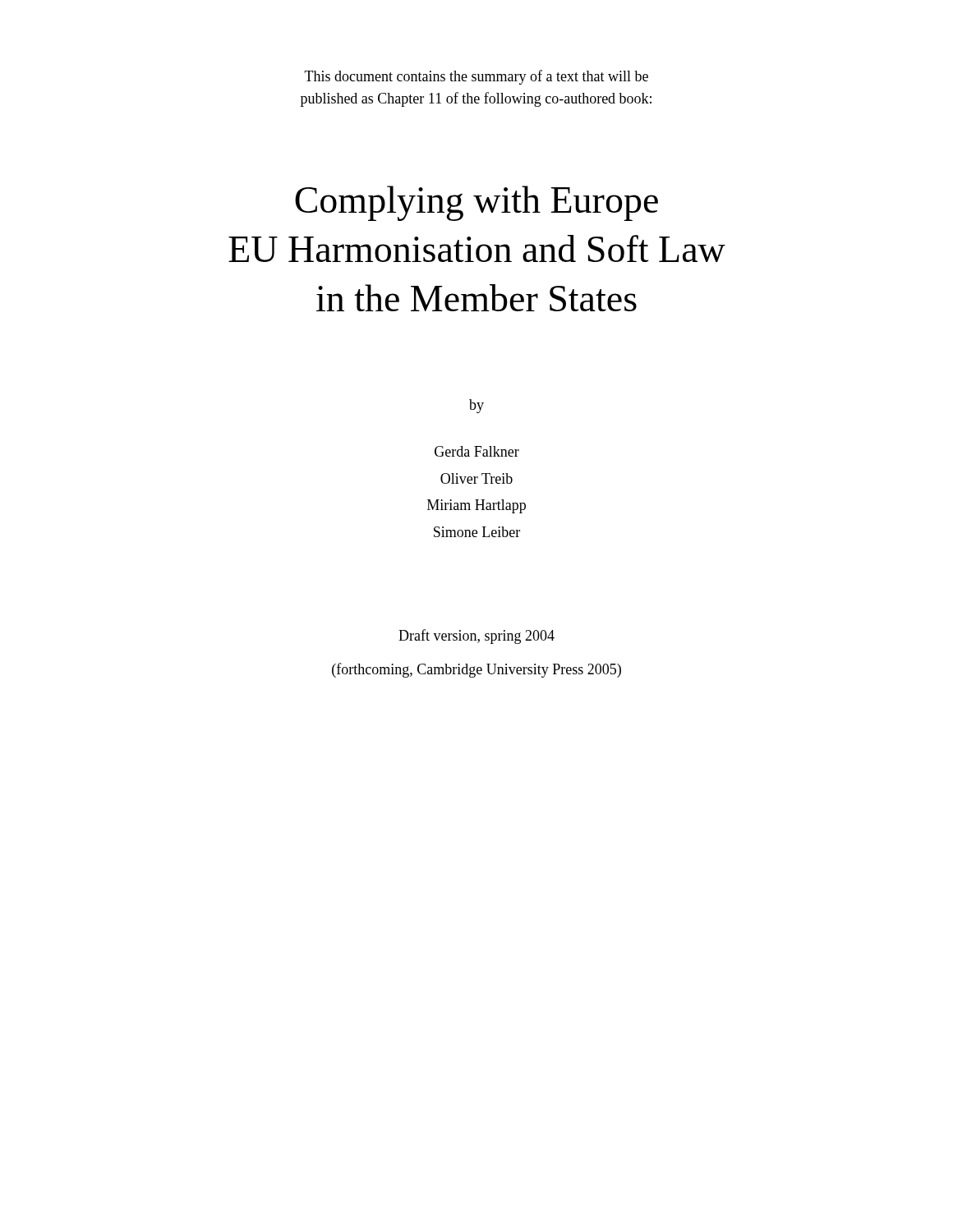Find the title containing "Complying with Europe EU Harmonisation"

pos(476,249)
